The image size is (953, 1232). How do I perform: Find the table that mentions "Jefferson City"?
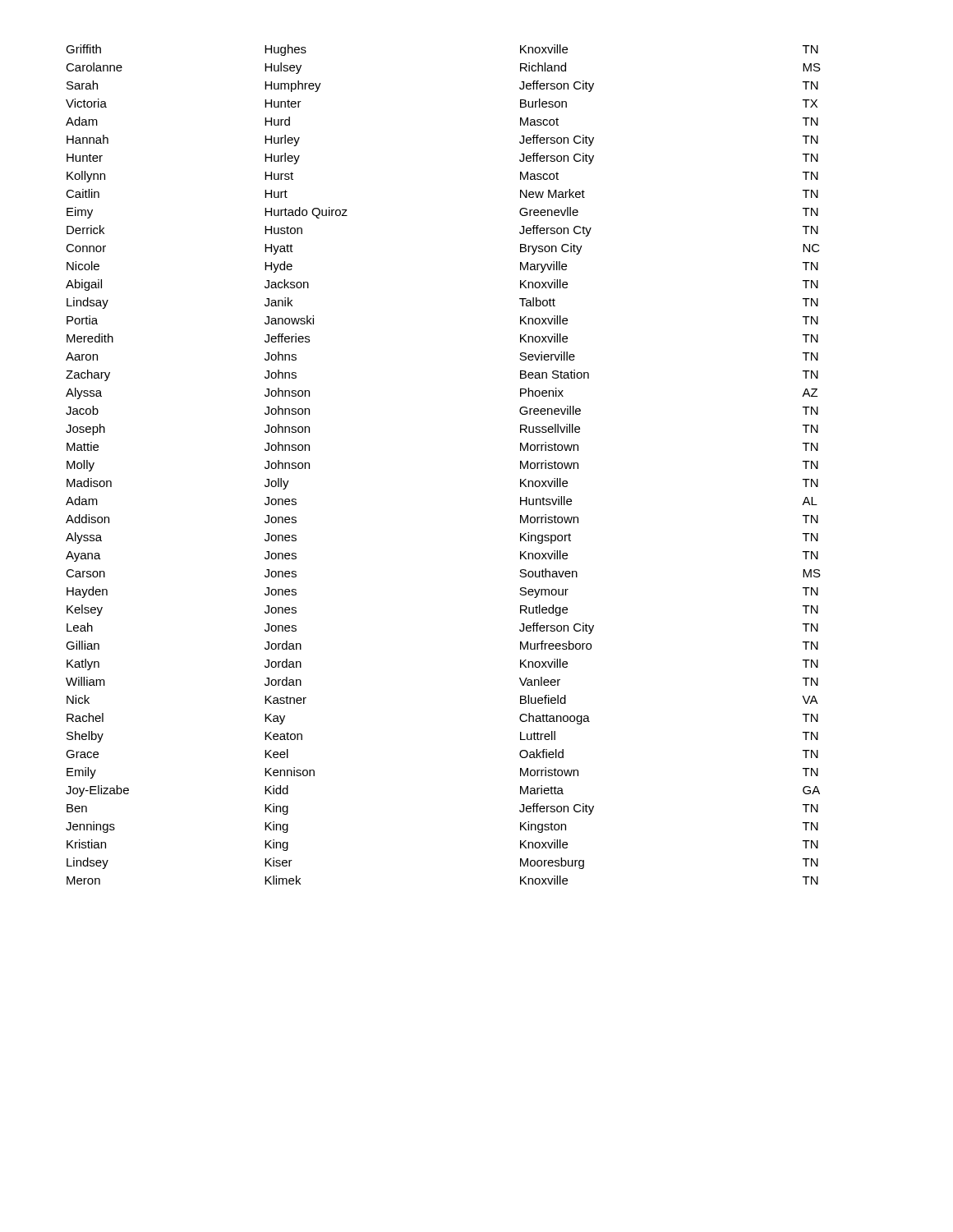(x=476, y=464)
